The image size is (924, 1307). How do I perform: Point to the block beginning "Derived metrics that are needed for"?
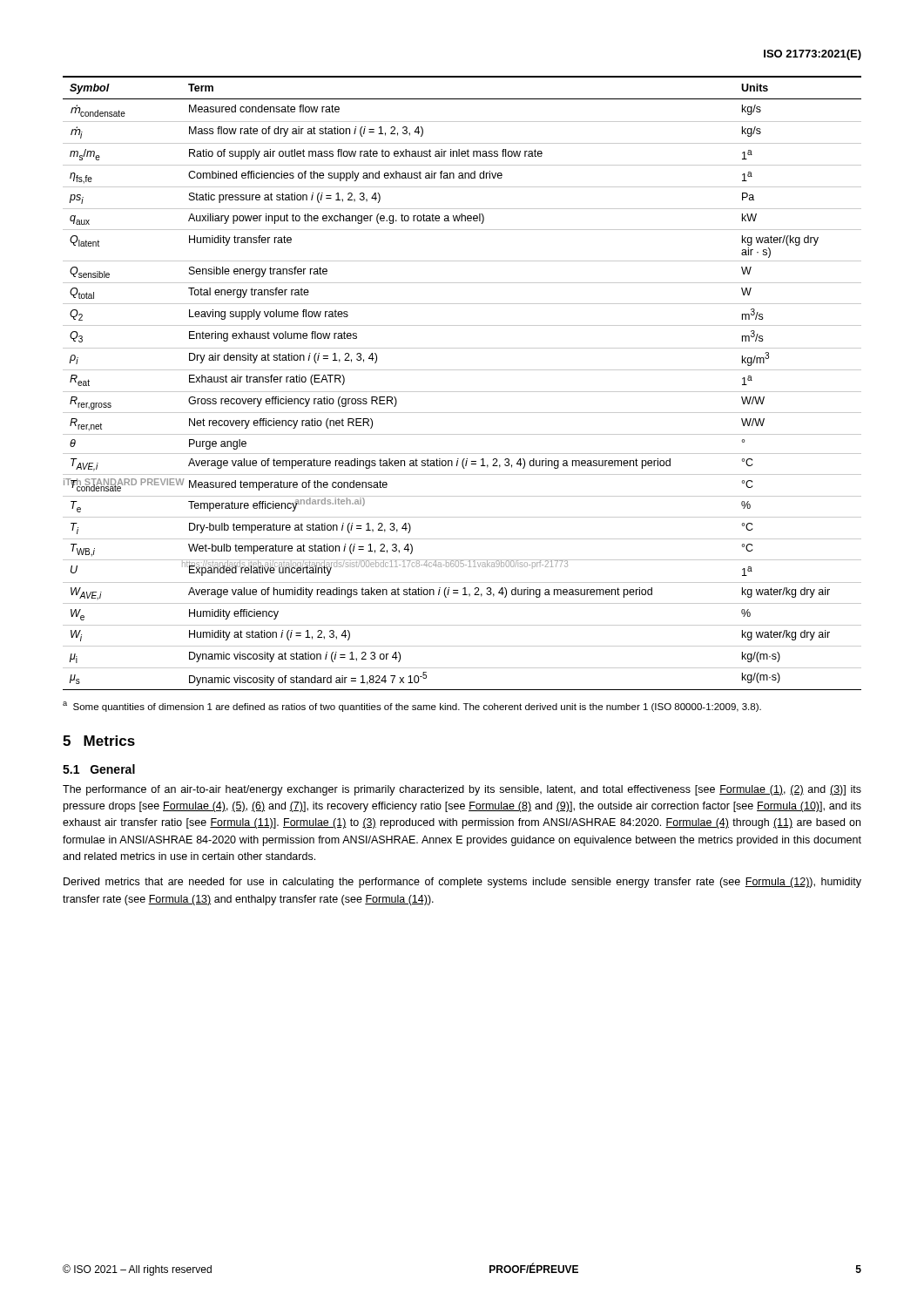(462, 891)
